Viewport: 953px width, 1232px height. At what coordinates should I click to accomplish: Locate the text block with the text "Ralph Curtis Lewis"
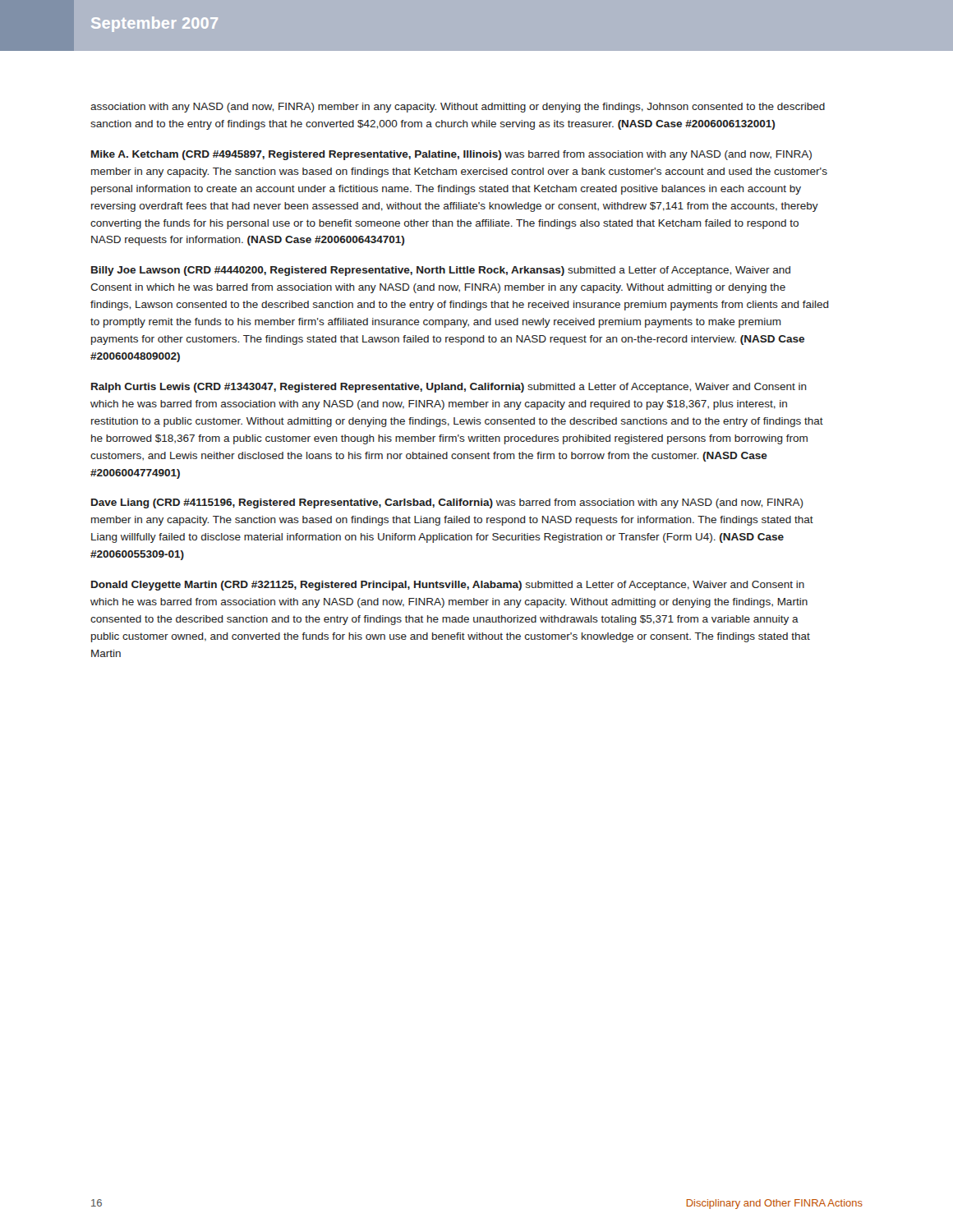[457, 429]
